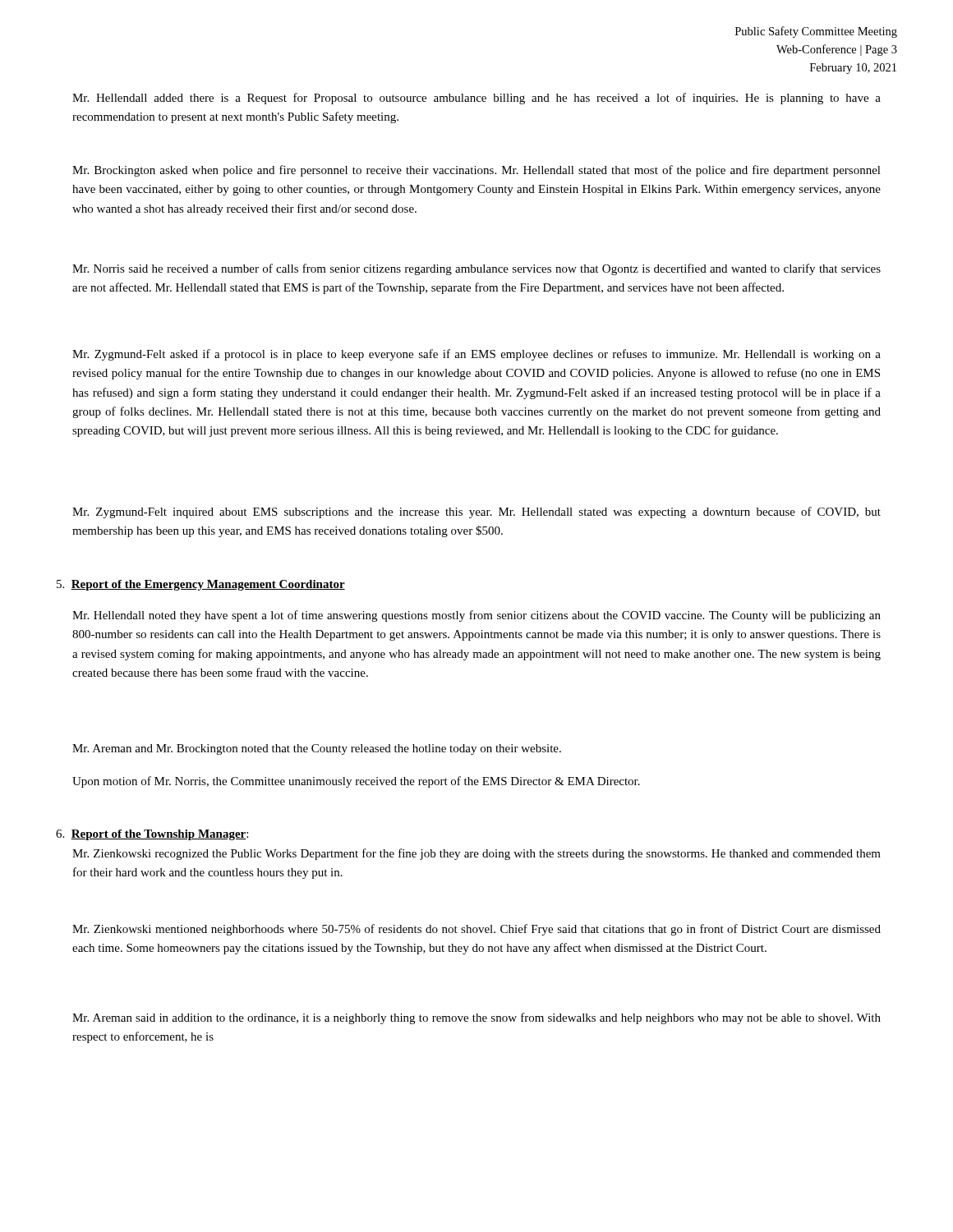This screenshot has width=953, height=1232.
Task: Find the element starting "5. Report of"
Action: tap(200, 584)
